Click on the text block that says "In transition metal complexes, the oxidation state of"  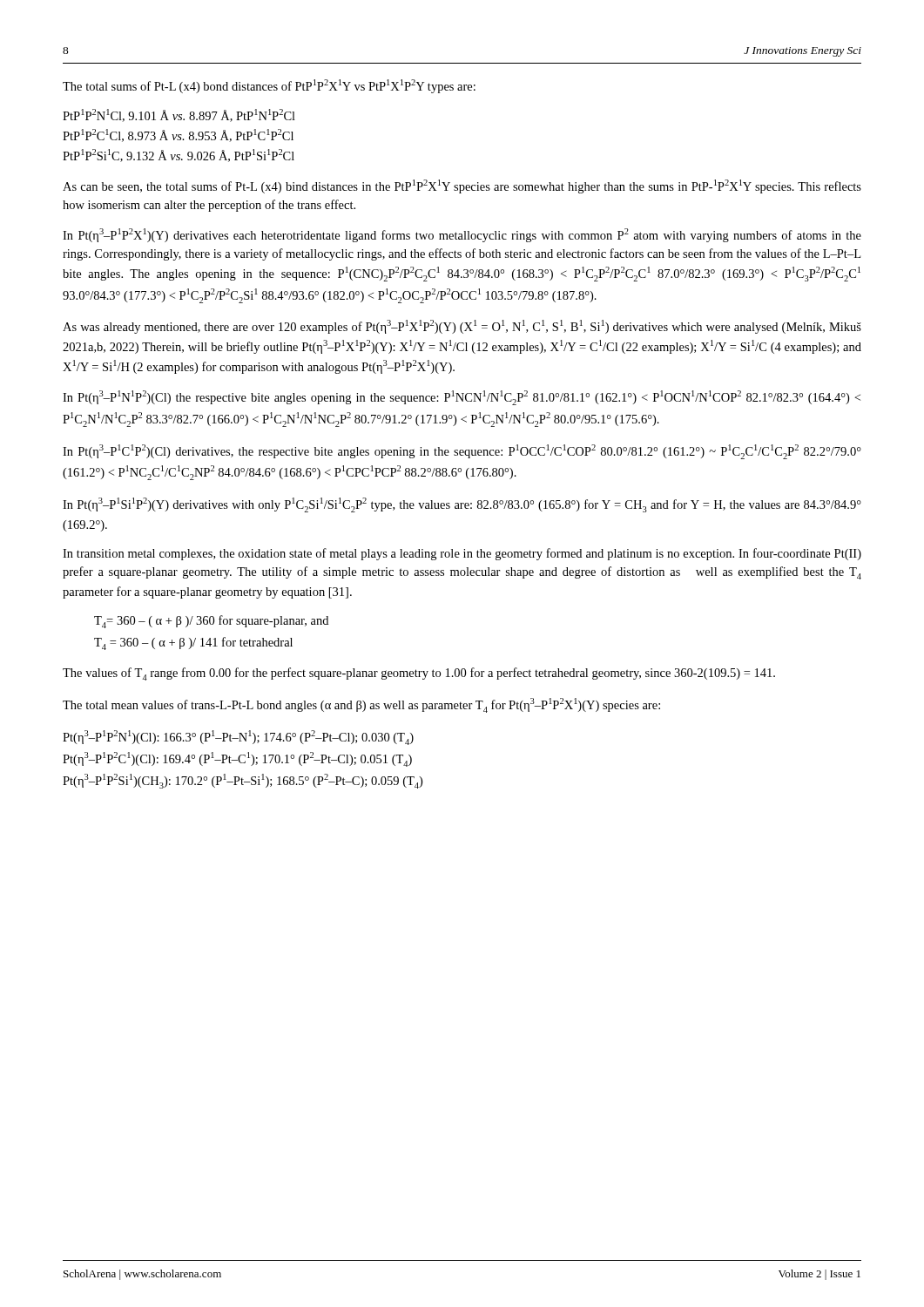coord(462,573)
